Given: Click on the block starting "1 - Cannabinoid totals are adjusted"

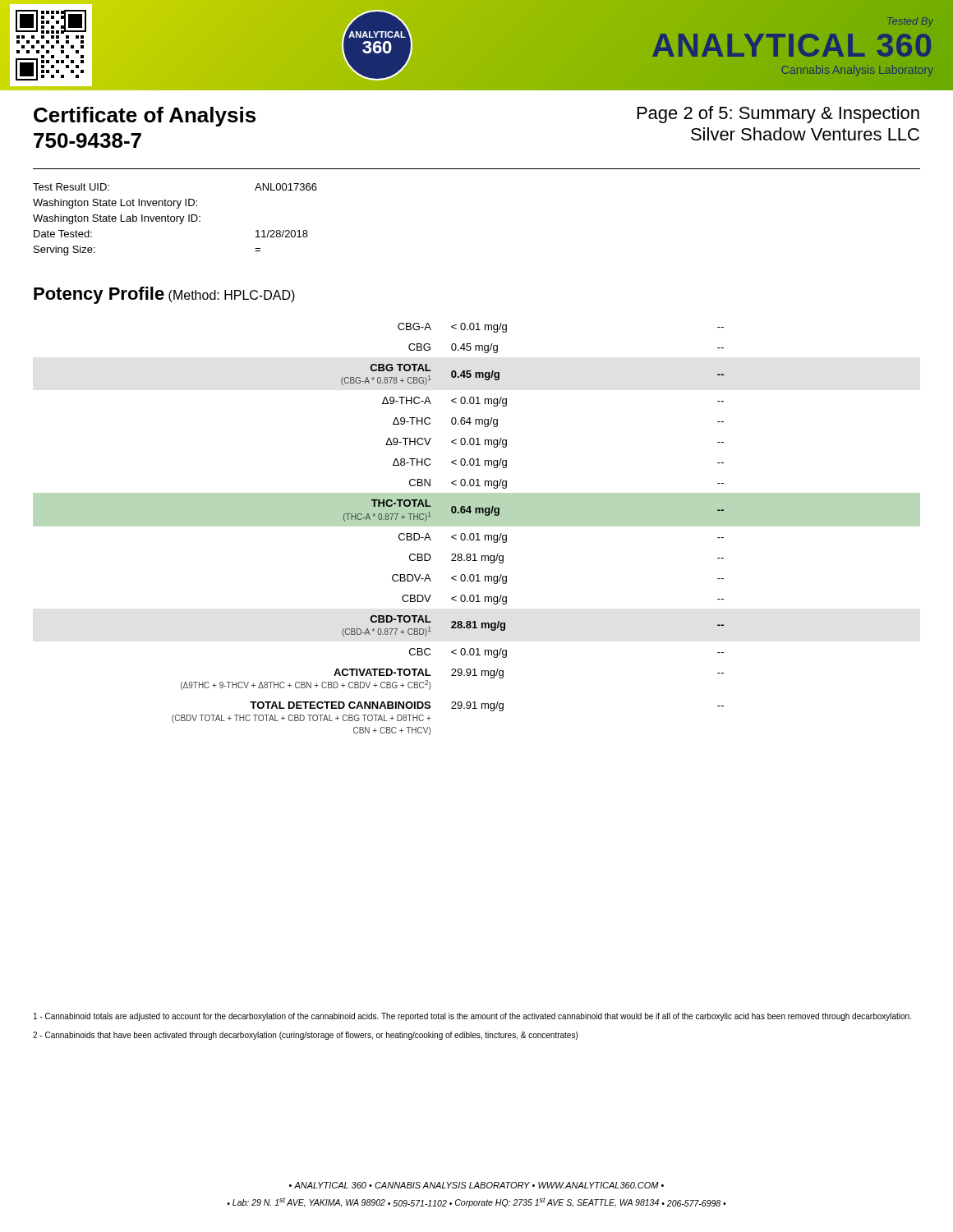Looking at the screenshot, I should point(476,1026).
